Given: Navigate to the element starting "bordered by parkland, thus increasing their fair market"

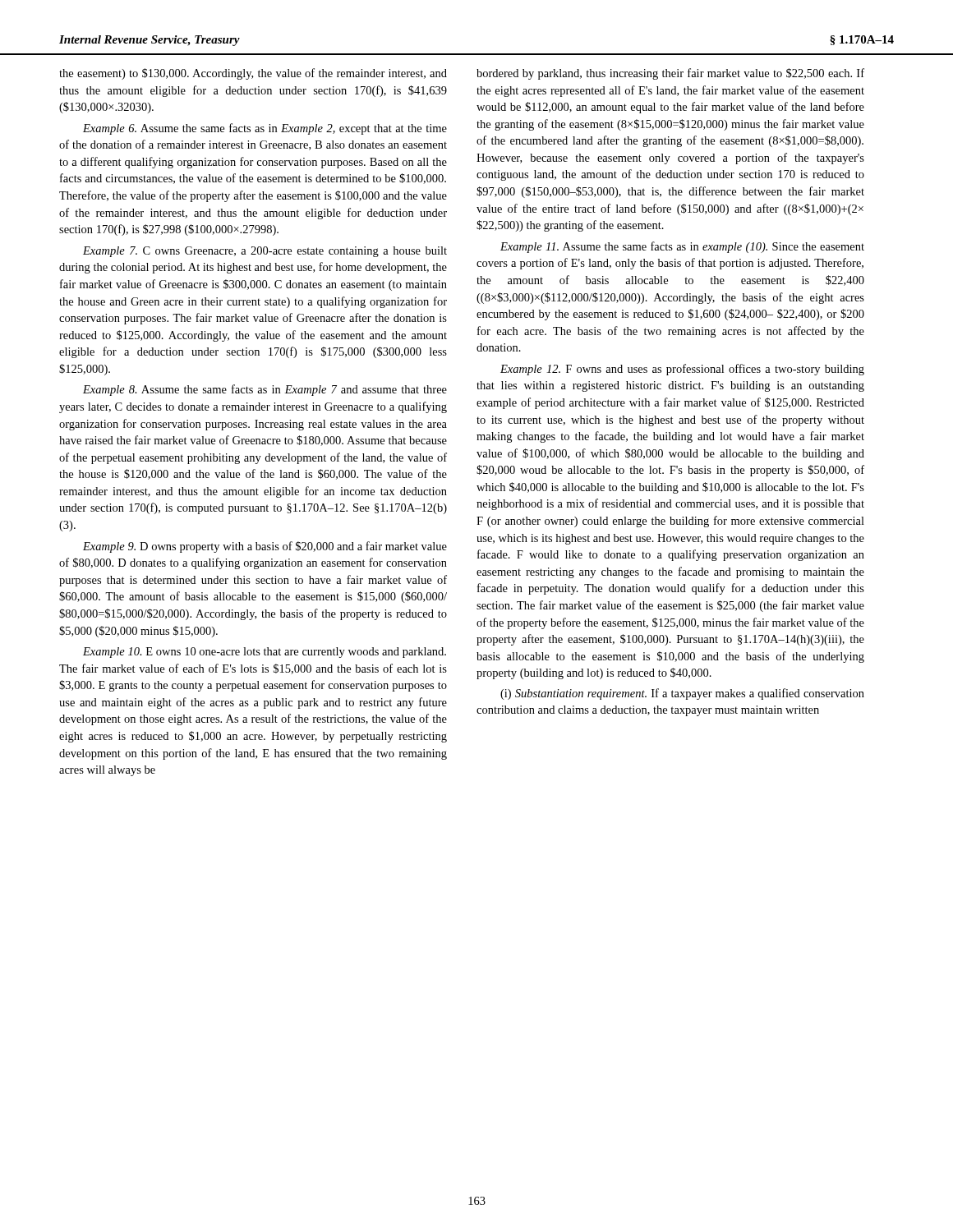Looking at the screenshot, I should pyautogui.click(x=670, y=392).
